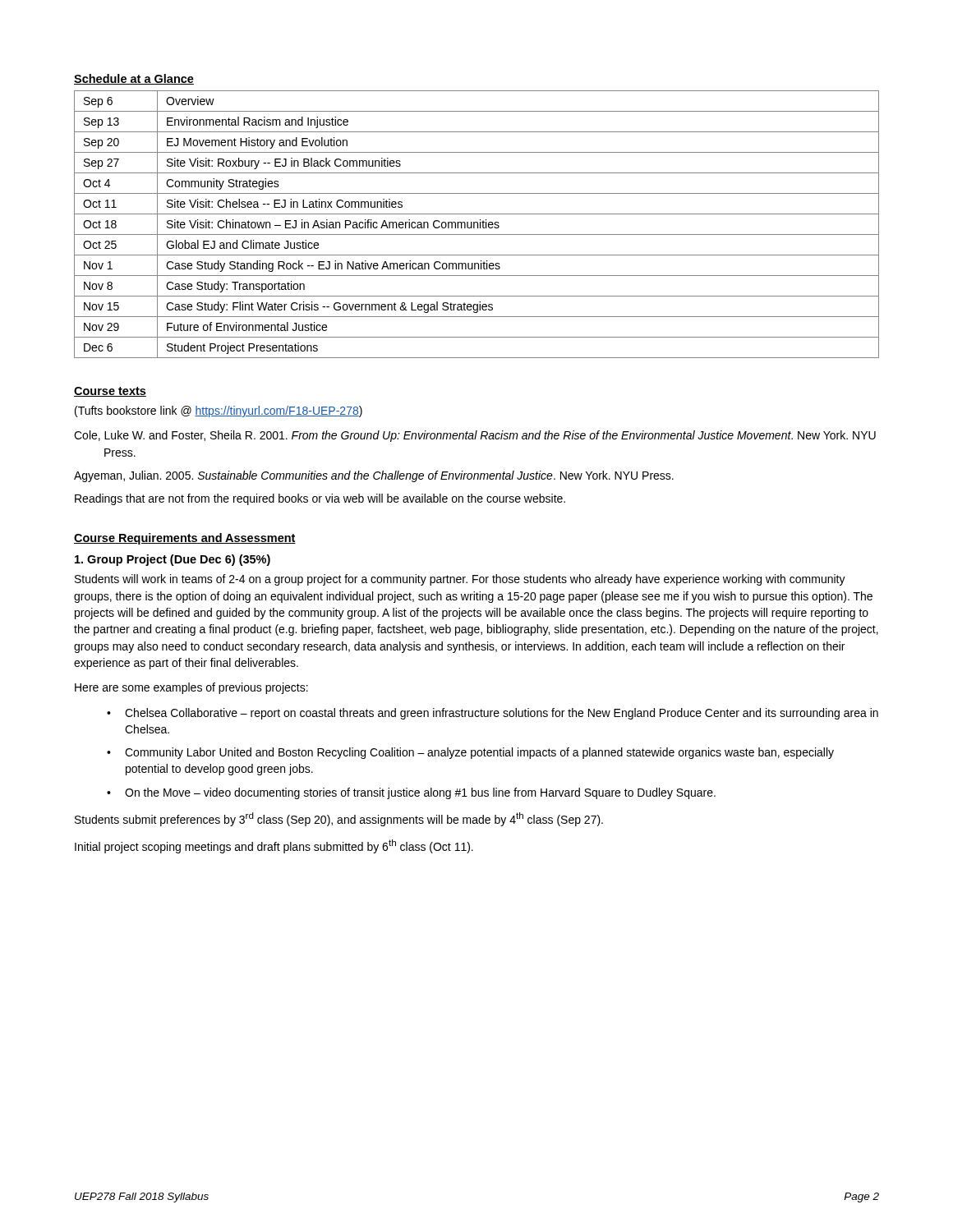Click on the text block that says "Readings that are"

click(x=320, y=499)
